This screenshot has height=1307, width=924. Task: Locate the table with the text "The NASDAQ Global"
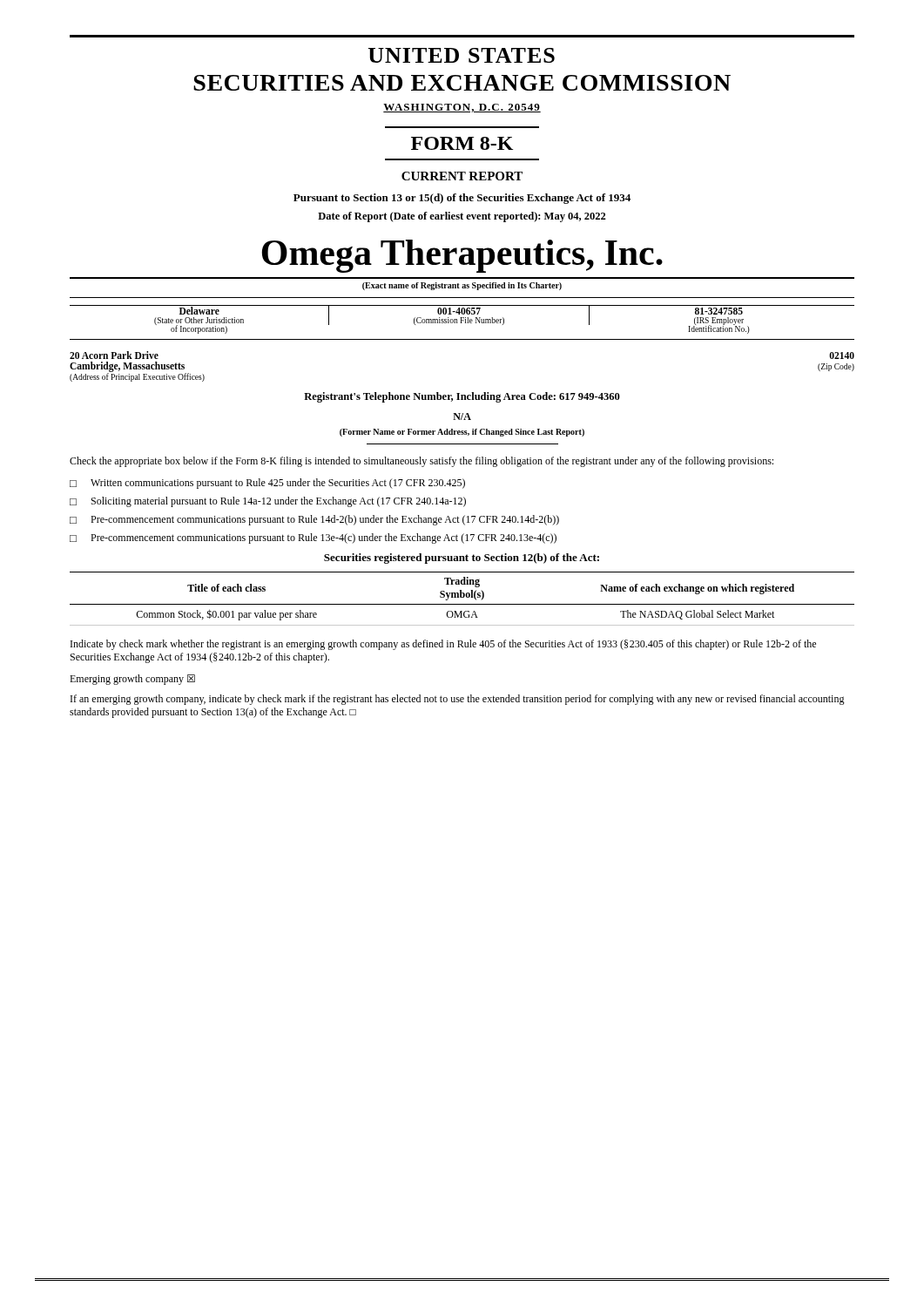tap(462, 599)
